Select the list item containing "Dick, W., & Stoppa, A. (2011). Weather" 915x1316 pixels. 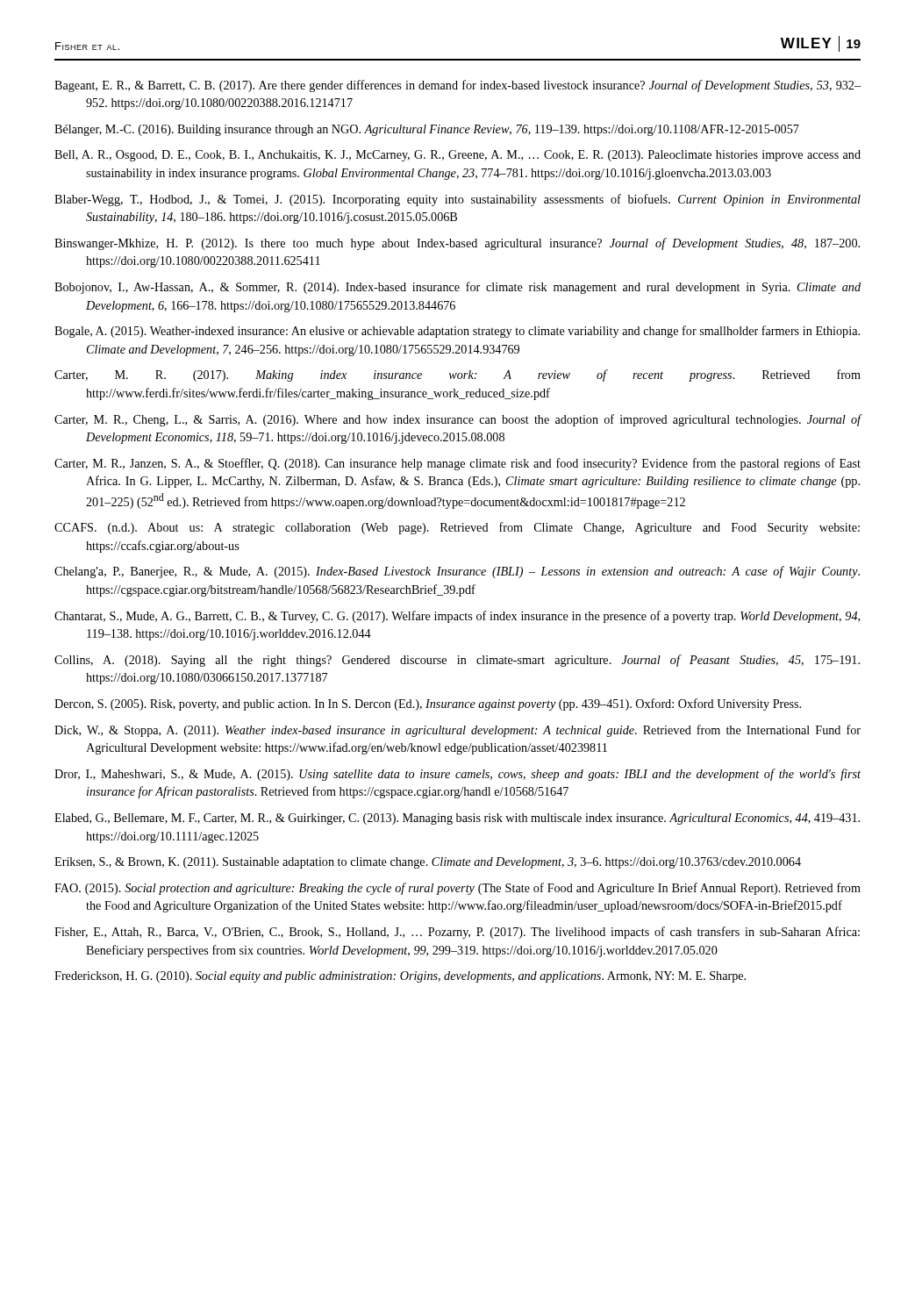pos(458,739)
